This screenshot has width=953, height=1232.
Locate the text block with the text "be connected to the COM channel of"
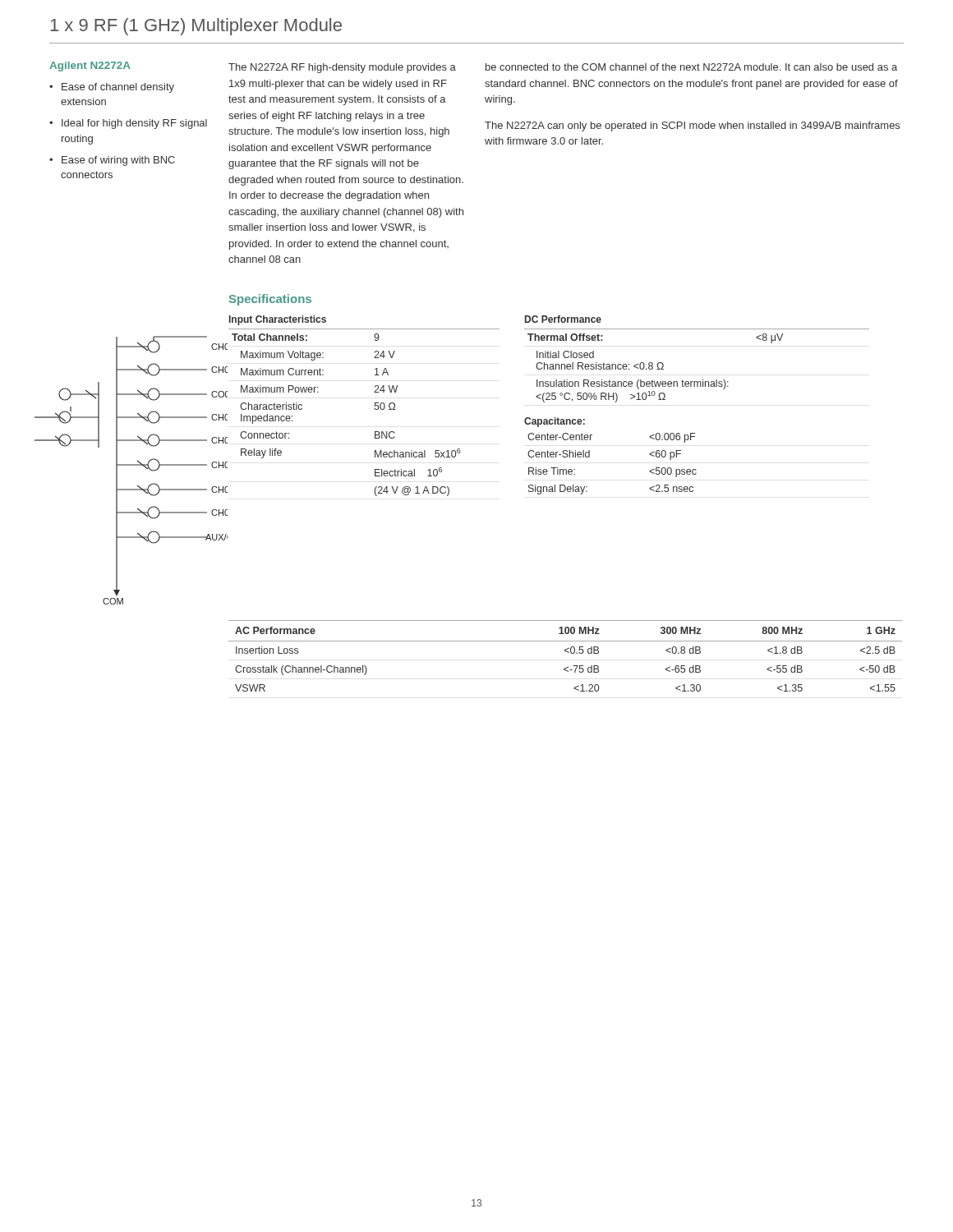[x=691, y=67]
